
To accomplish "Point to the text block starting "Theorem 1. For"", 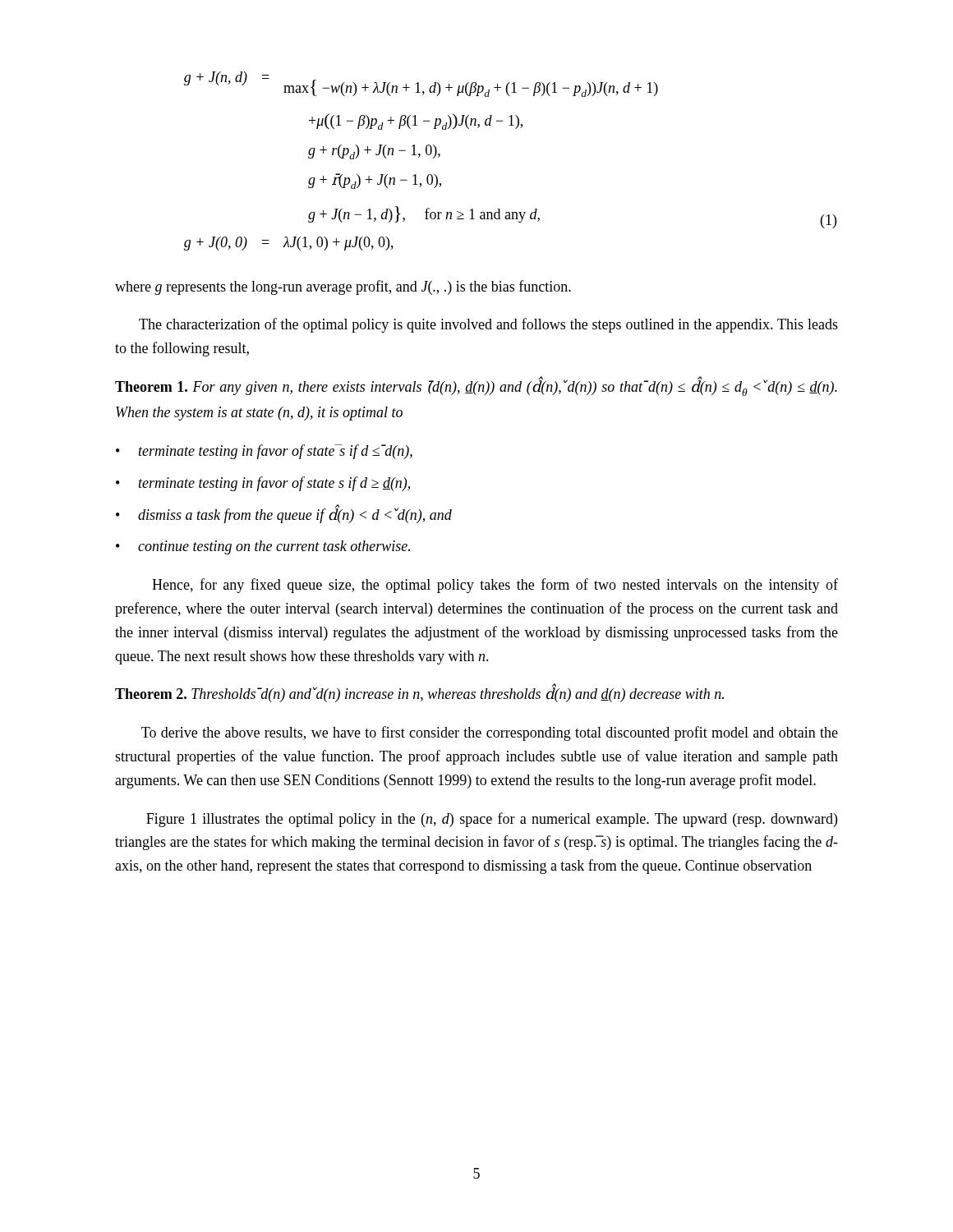I will point(476,400).
